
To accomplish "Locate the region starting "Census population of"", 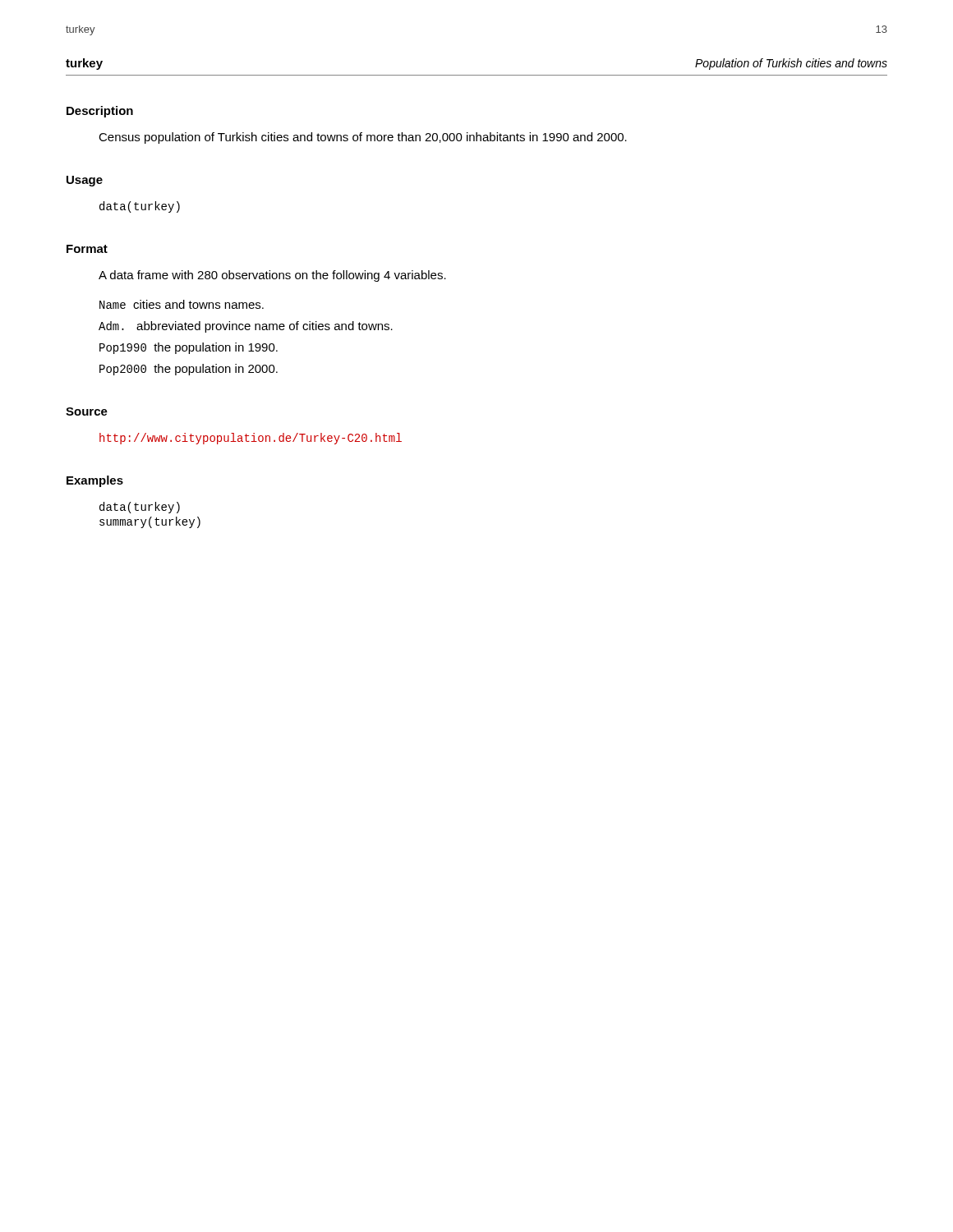I will [363, 137].
